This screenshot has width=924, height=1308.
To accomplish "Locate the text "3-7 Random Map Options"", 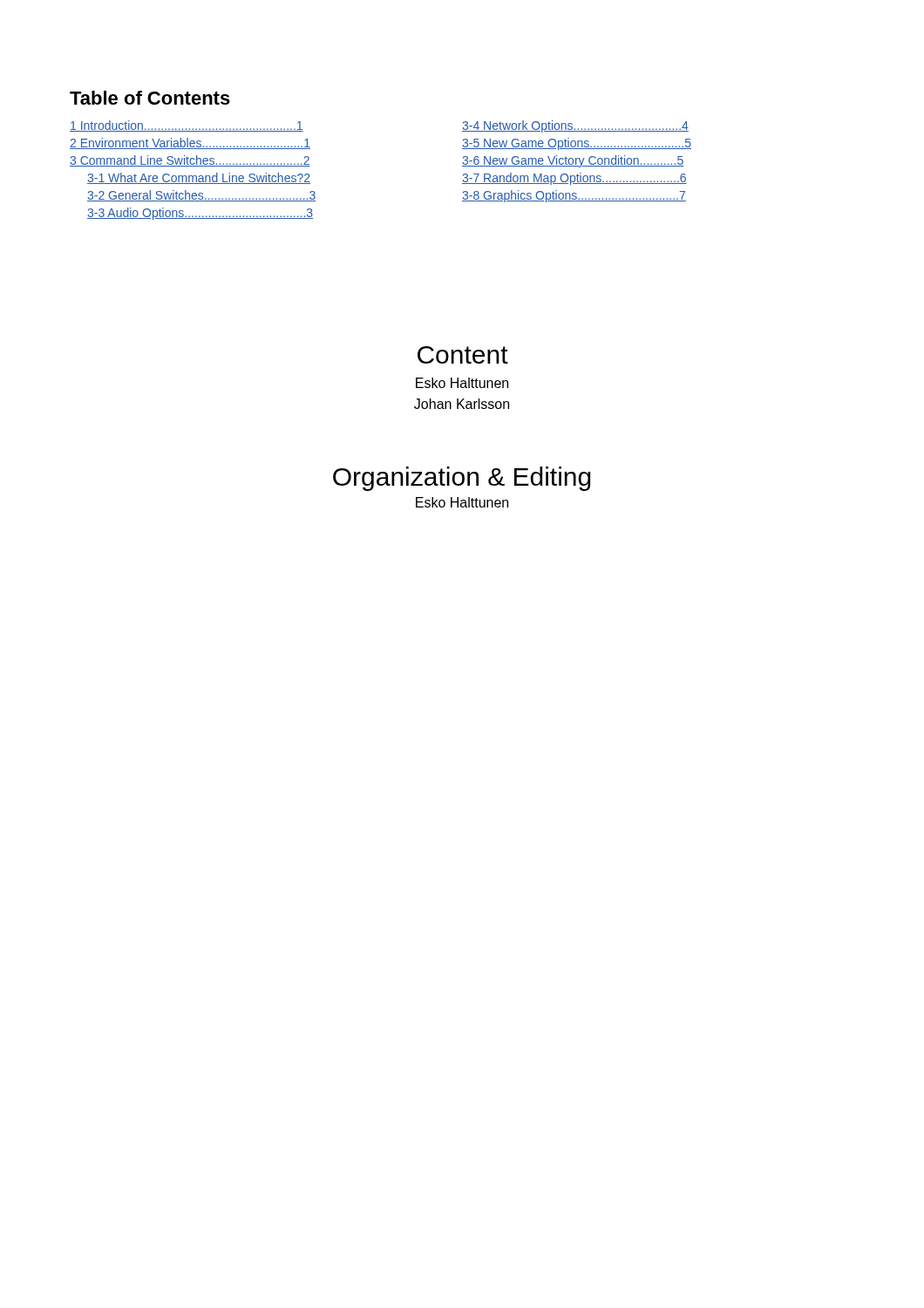I will (658, 178).
